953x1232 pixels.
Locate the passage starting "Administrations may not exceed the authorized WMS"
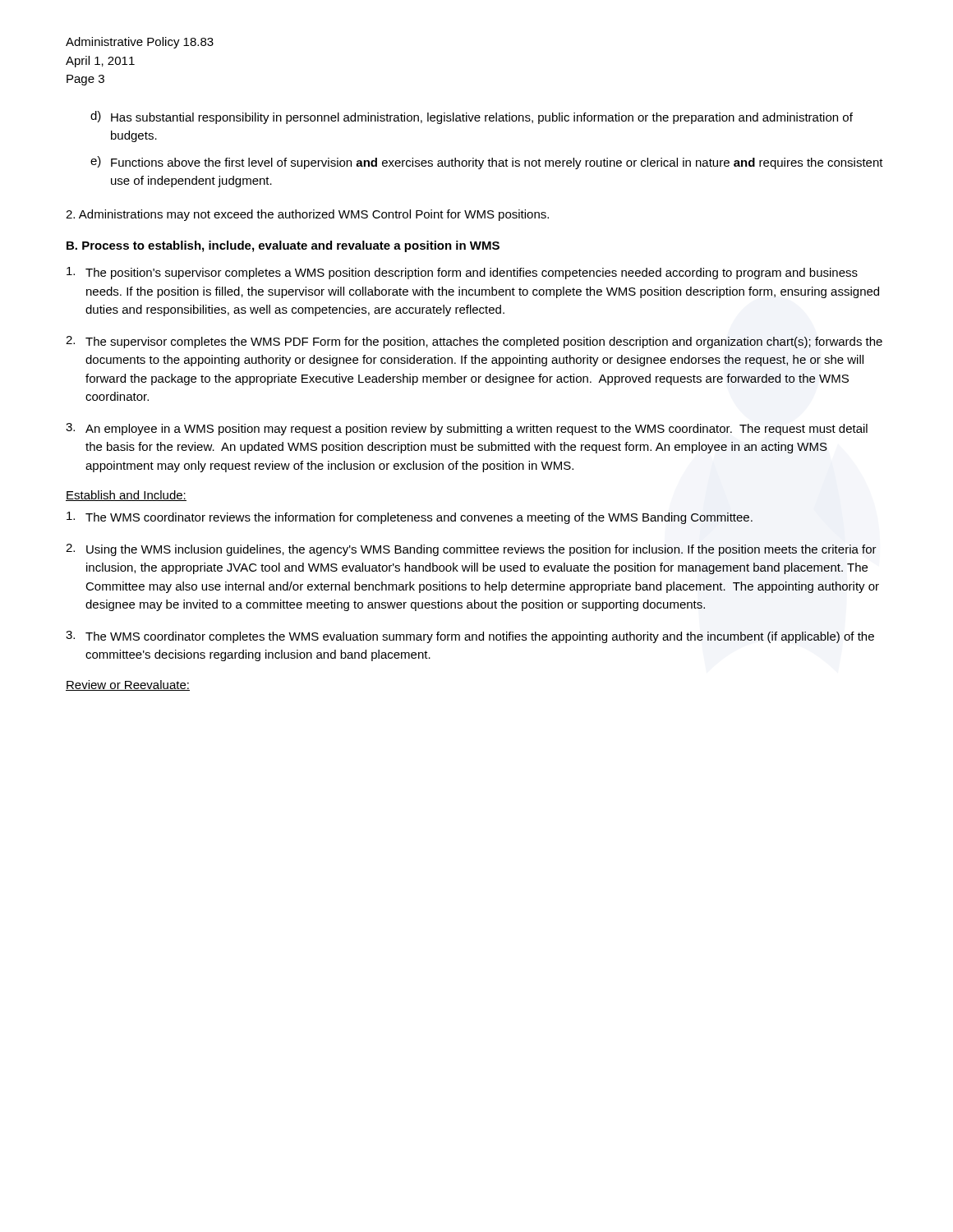pos(308,214)
